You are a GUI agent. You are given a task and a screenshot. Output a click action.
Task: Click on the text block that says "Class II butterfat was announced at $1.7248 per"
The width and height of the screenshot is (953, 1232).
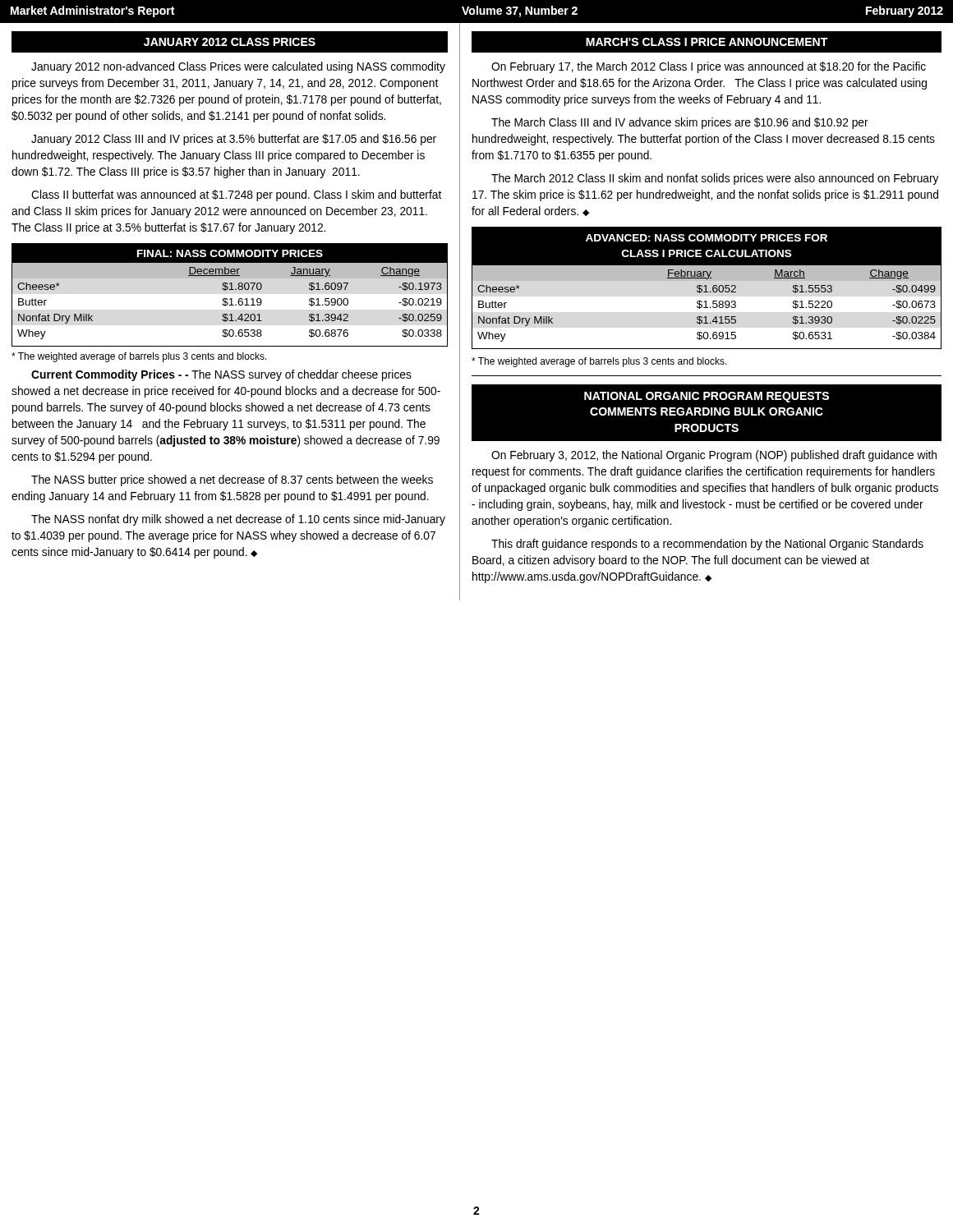click(226, 211)
